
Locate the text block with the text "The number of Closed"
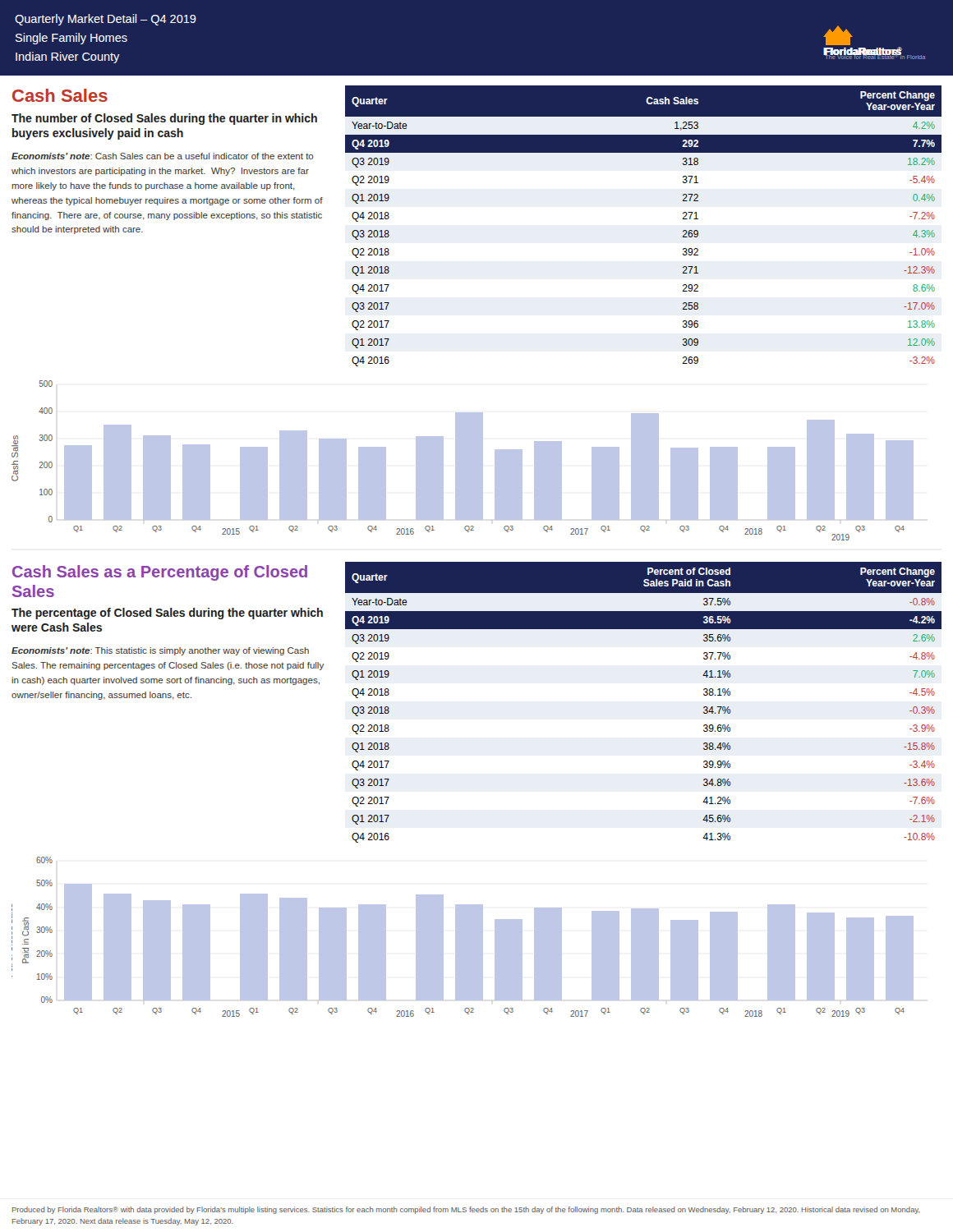click(x=165, y=126)
